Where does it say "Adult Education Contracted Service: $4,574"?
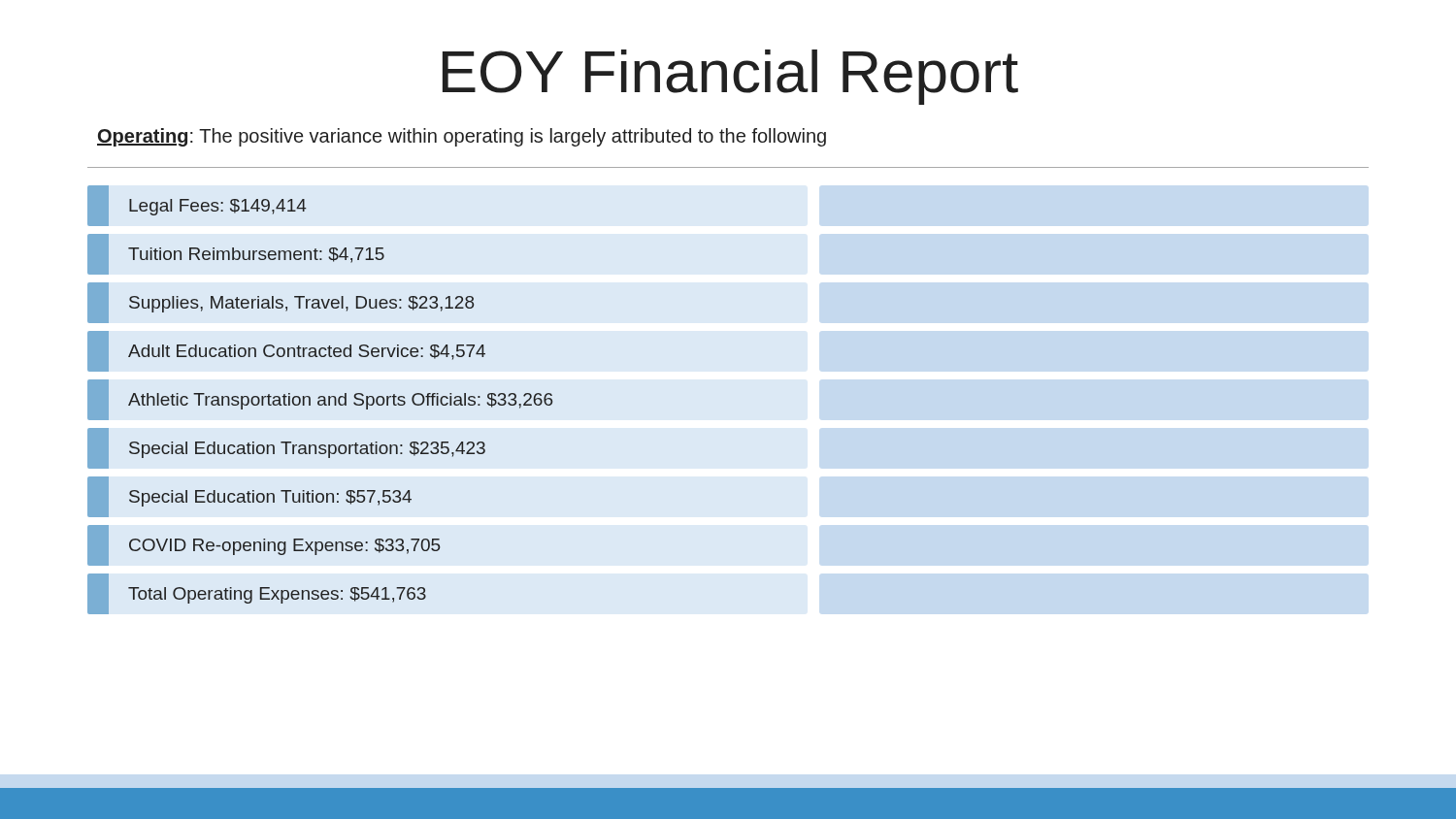 click(286, 351)
